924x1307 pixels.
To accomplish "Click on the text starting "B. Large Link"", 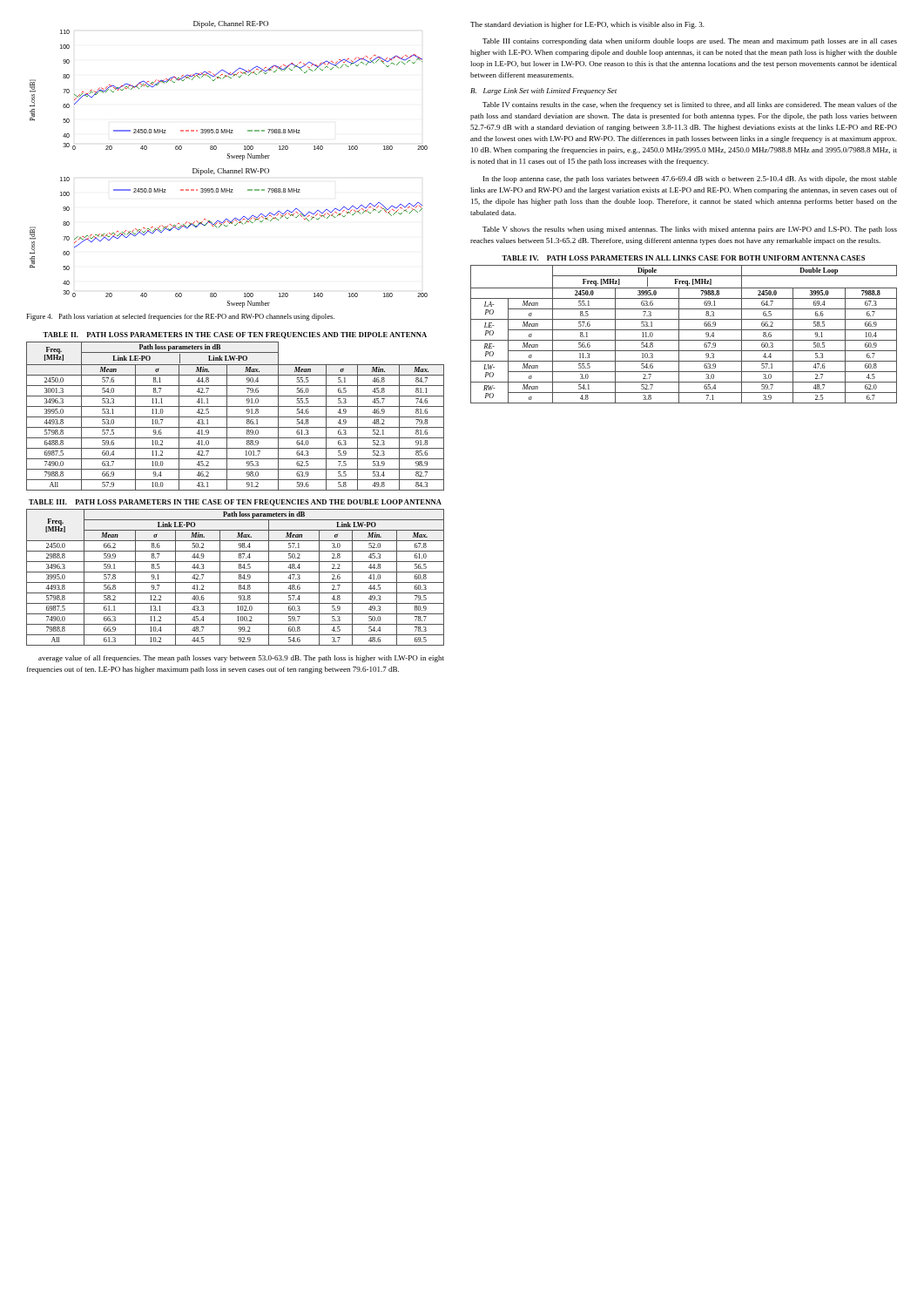I will coord(544,91).
